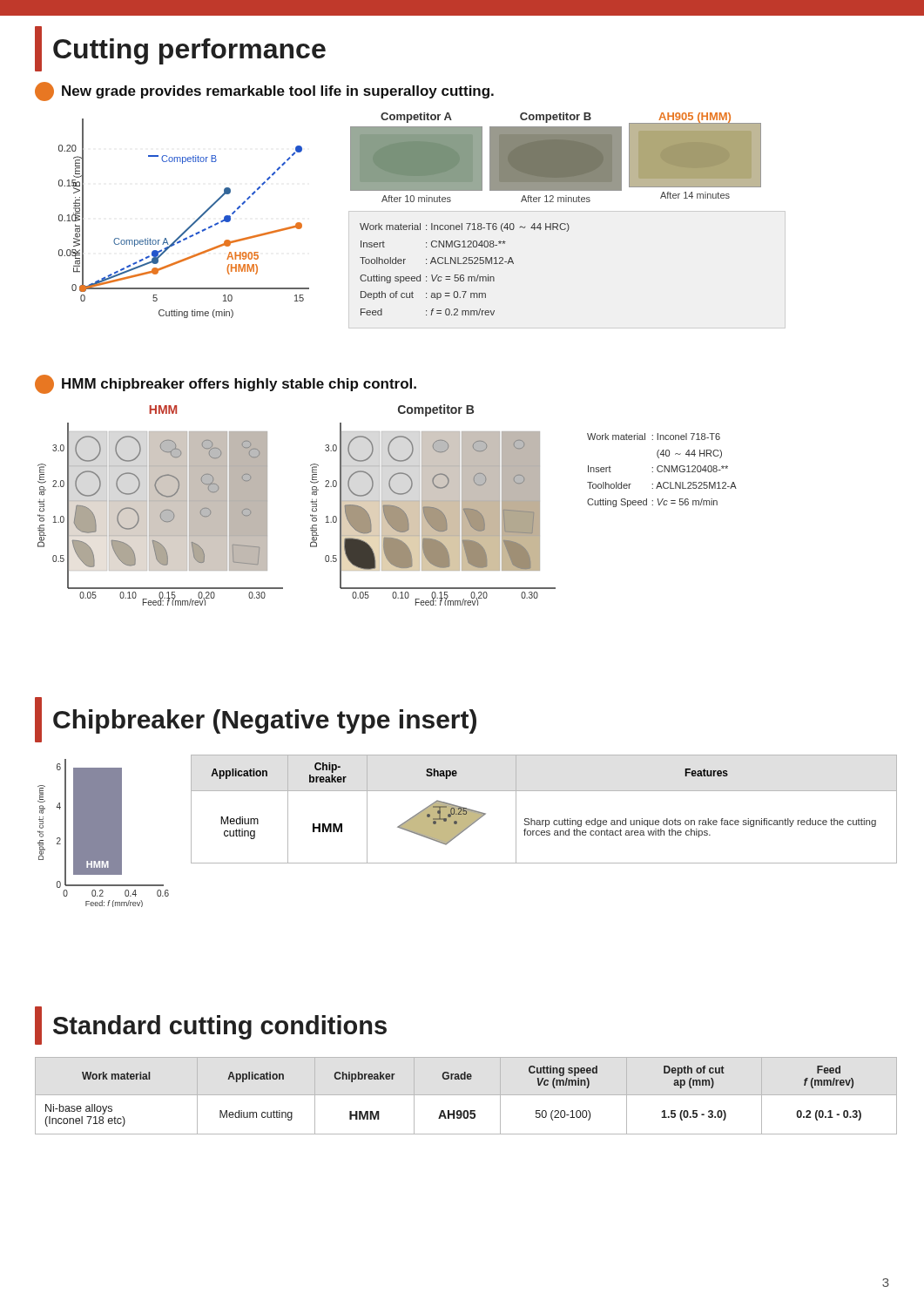924x1307 pixels.
Task: Select the block starting "Chipbreaker (Negative type insert)"
Action: point(466,720)
